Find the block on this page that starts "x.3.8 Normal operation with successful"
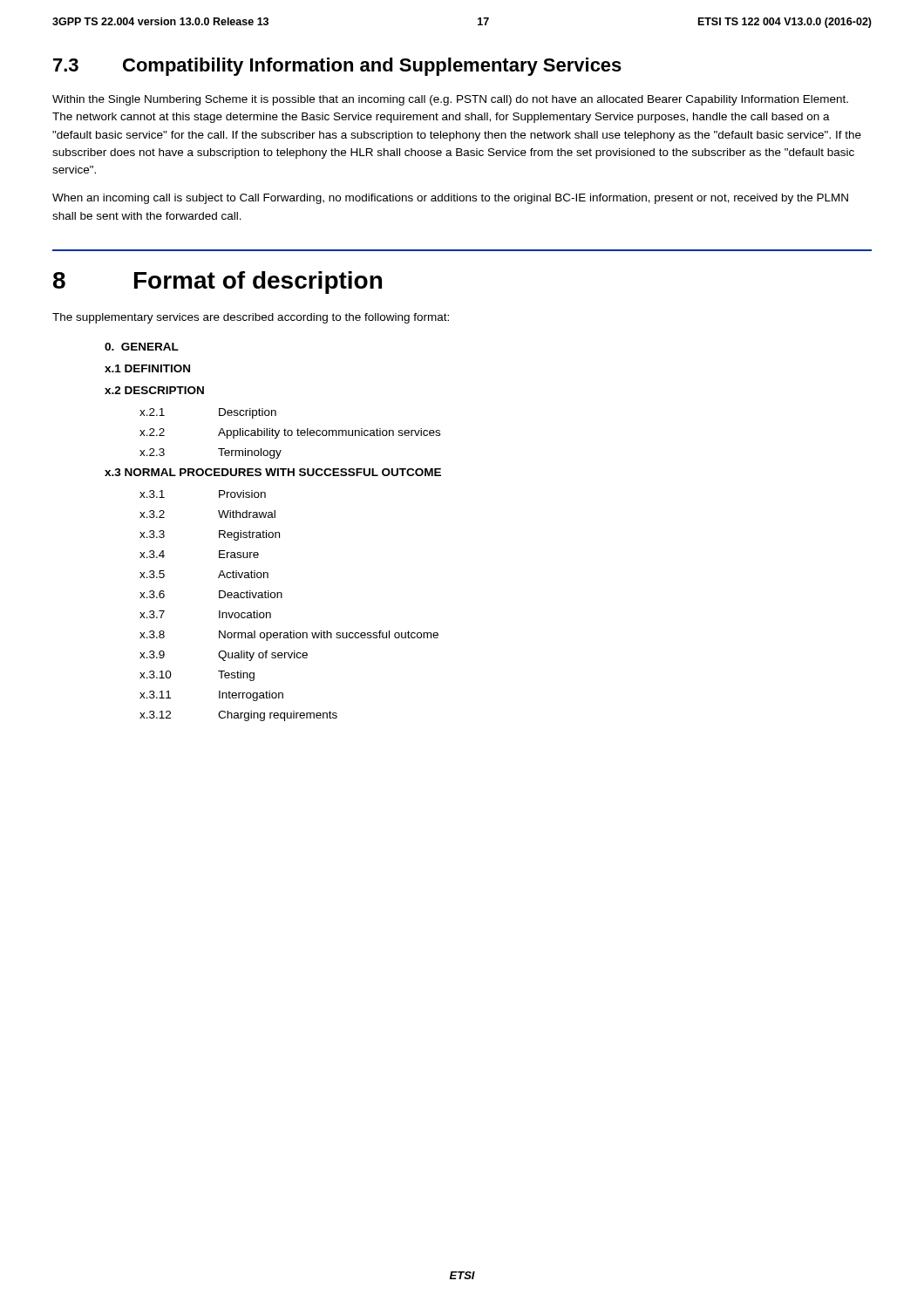Image resolution: width=924 pixels, height=1308 pixels. tap(289, 634)
